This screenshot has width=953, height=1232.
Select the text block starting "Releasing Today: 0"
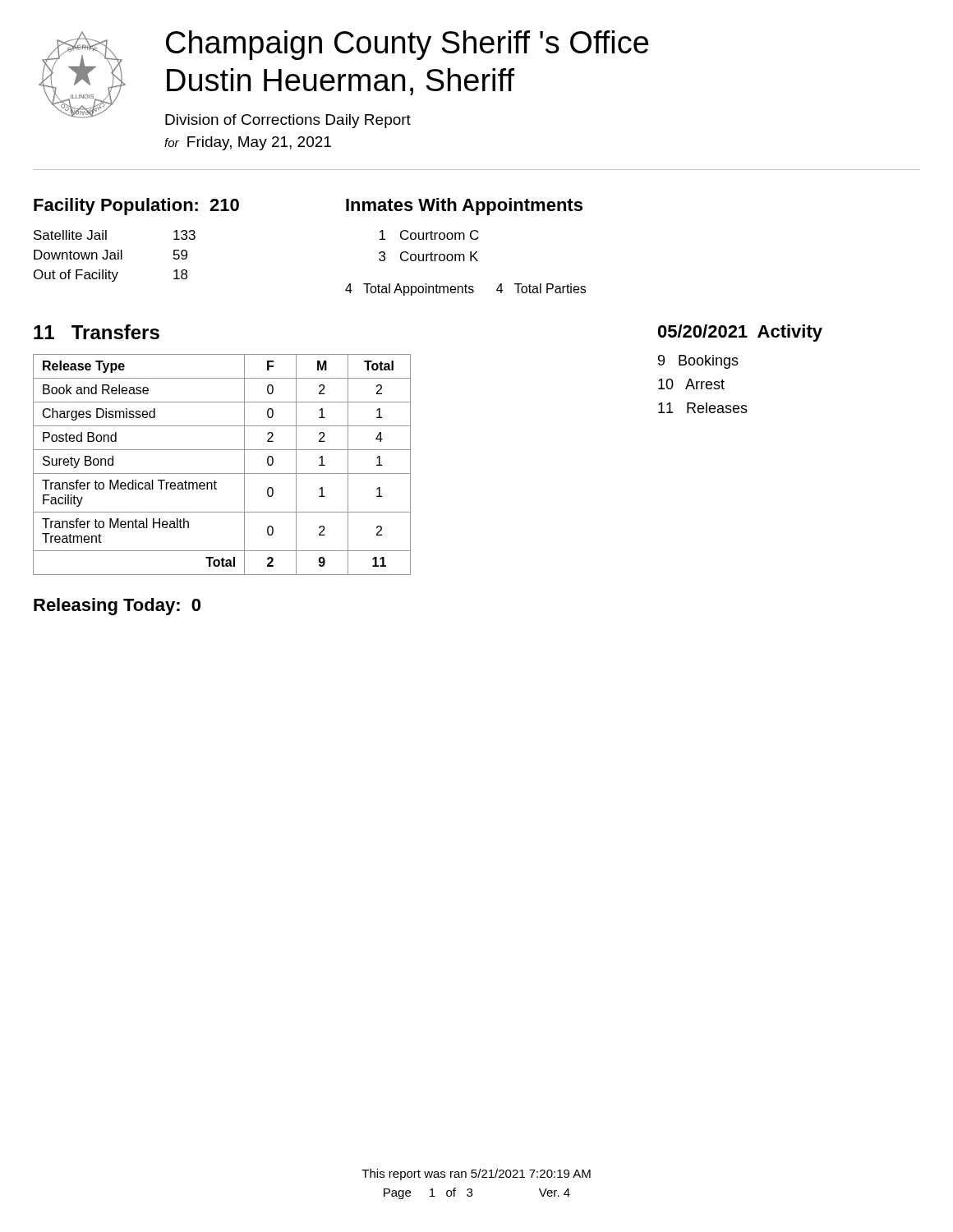pyautogui.click(x=117, y=605)
